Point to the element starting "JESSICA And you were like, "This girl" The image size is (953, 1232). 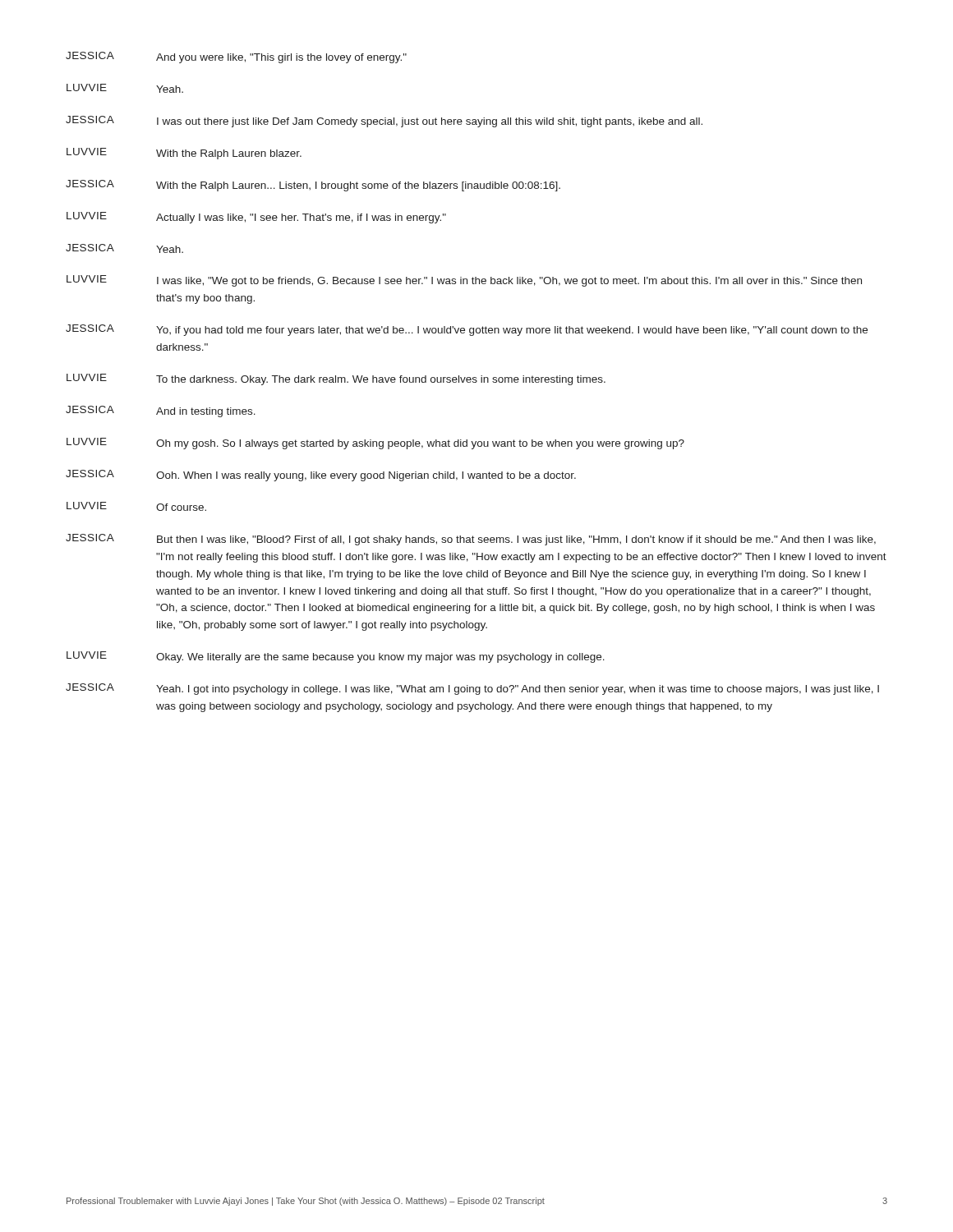pyautogui.click(x=236, y=57)
